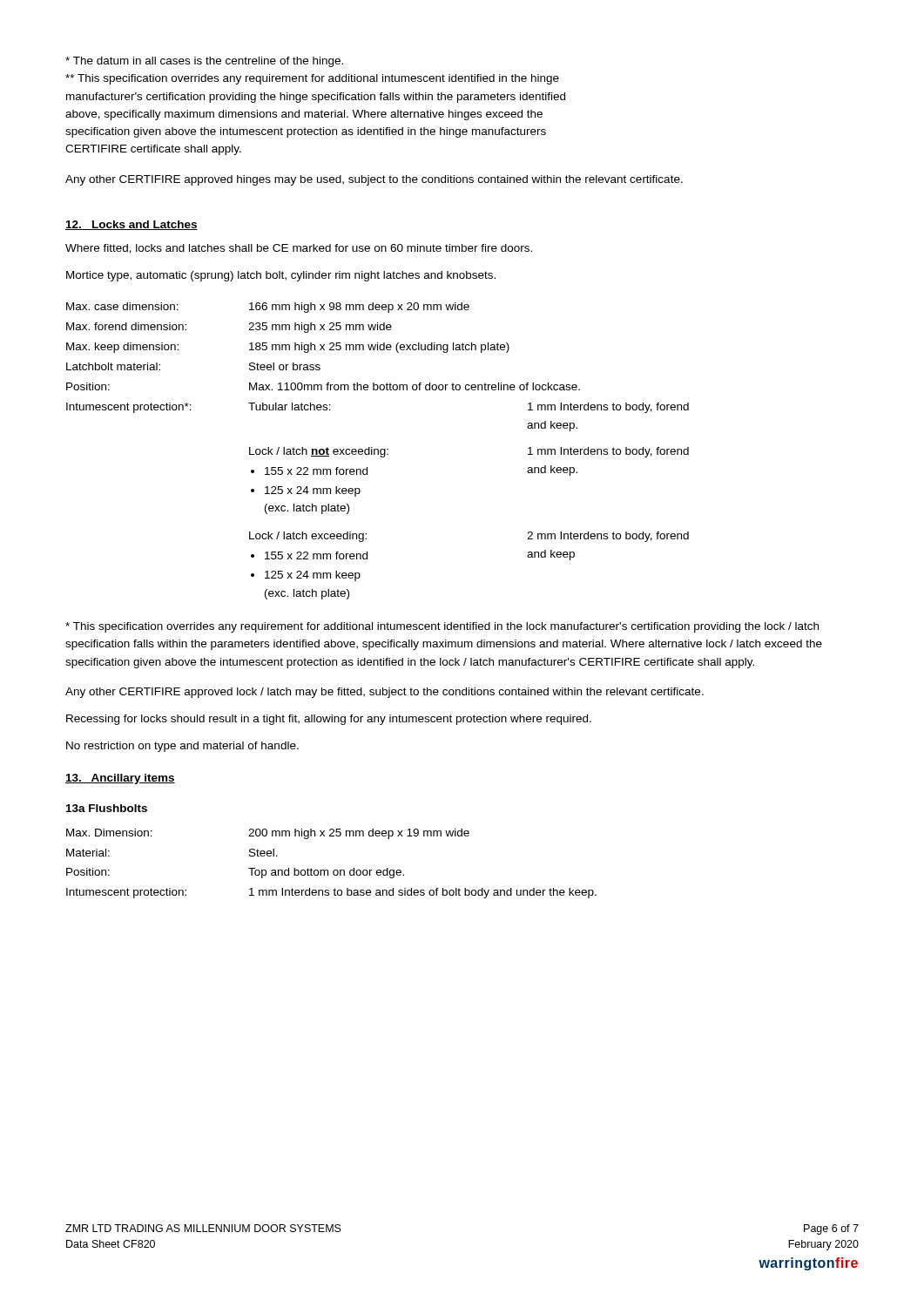This screenshot has width=924, height=1307.
Task: Point to the element starting "Any other CERTIFIRE approved hinges"
Action: [374, 179]
